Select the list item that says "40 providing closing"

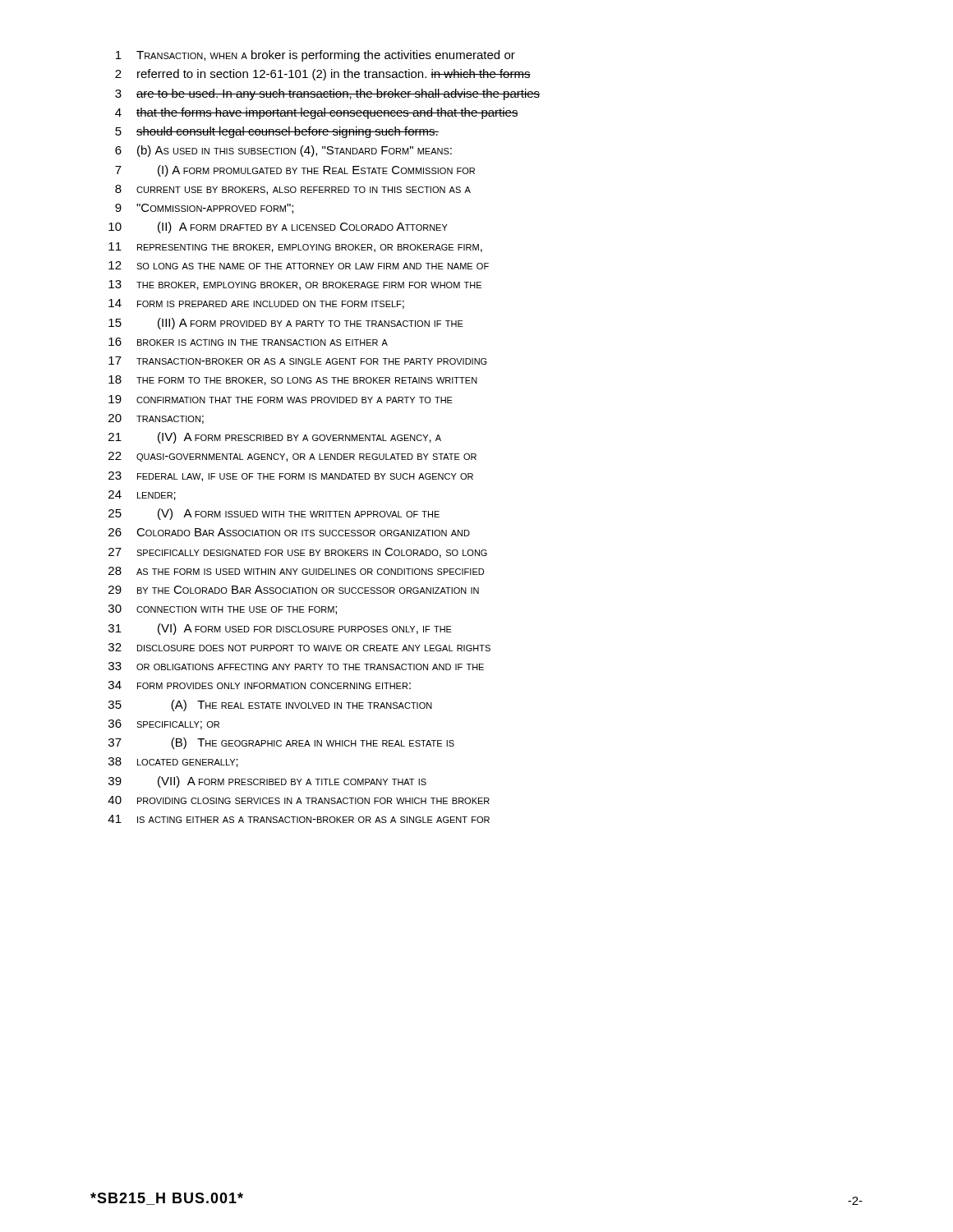click(476, 800)
